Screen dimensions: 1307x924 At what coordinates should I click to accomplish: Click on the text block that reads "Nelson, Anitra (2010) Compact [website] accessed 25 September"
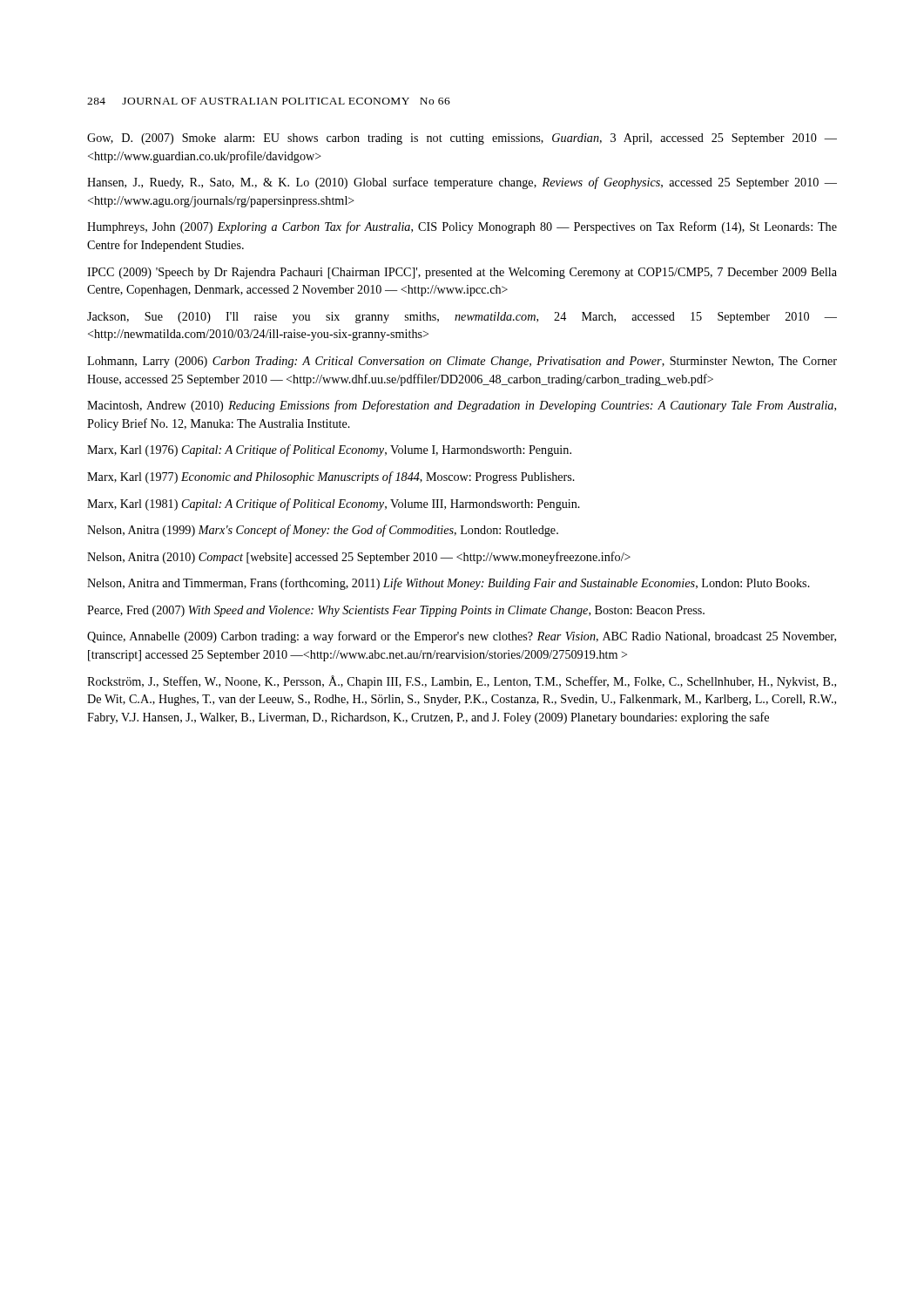click(x=359, y=557)
